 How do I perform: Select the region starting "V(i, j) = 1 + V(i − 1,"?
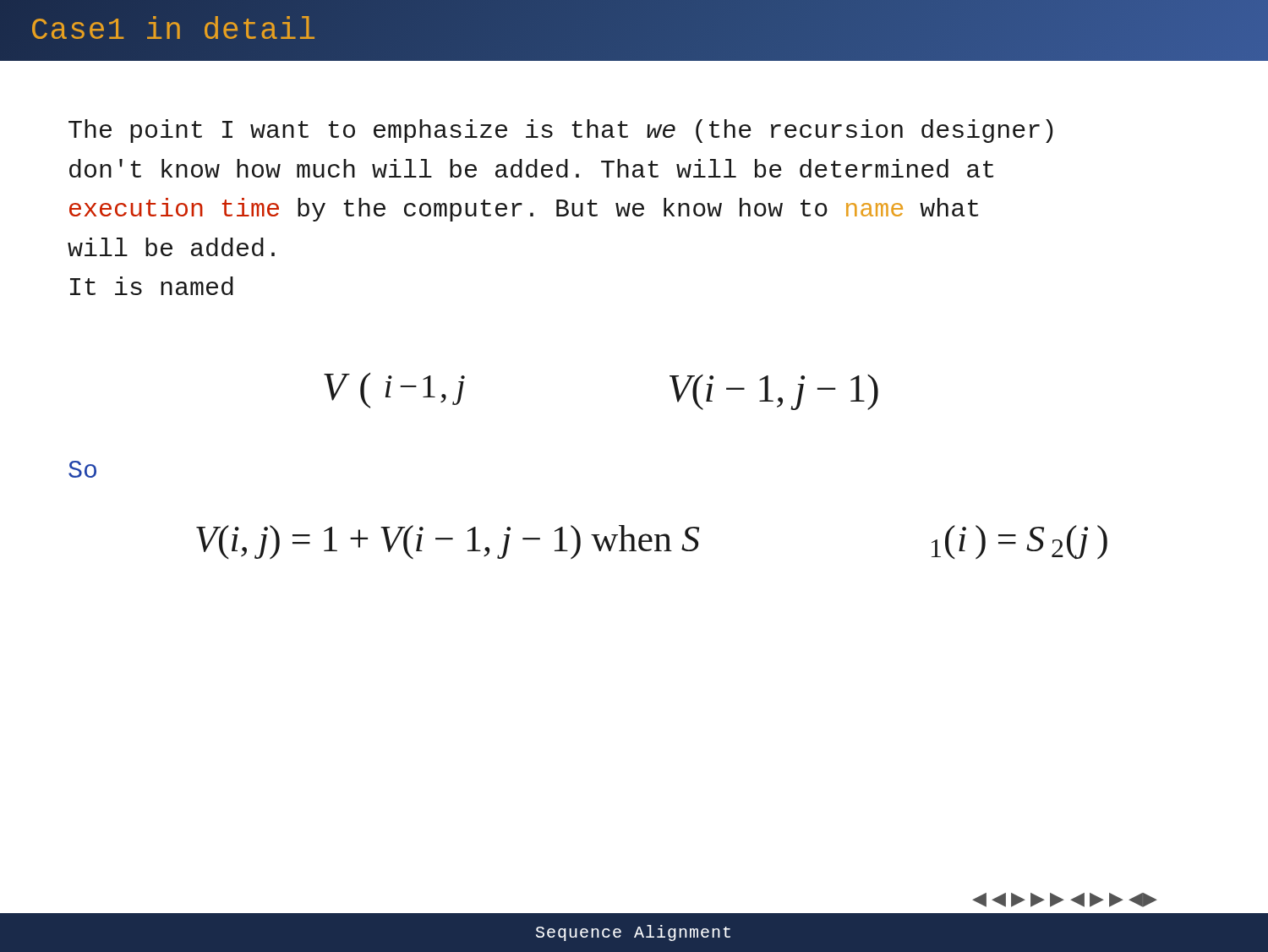(676, 536)
